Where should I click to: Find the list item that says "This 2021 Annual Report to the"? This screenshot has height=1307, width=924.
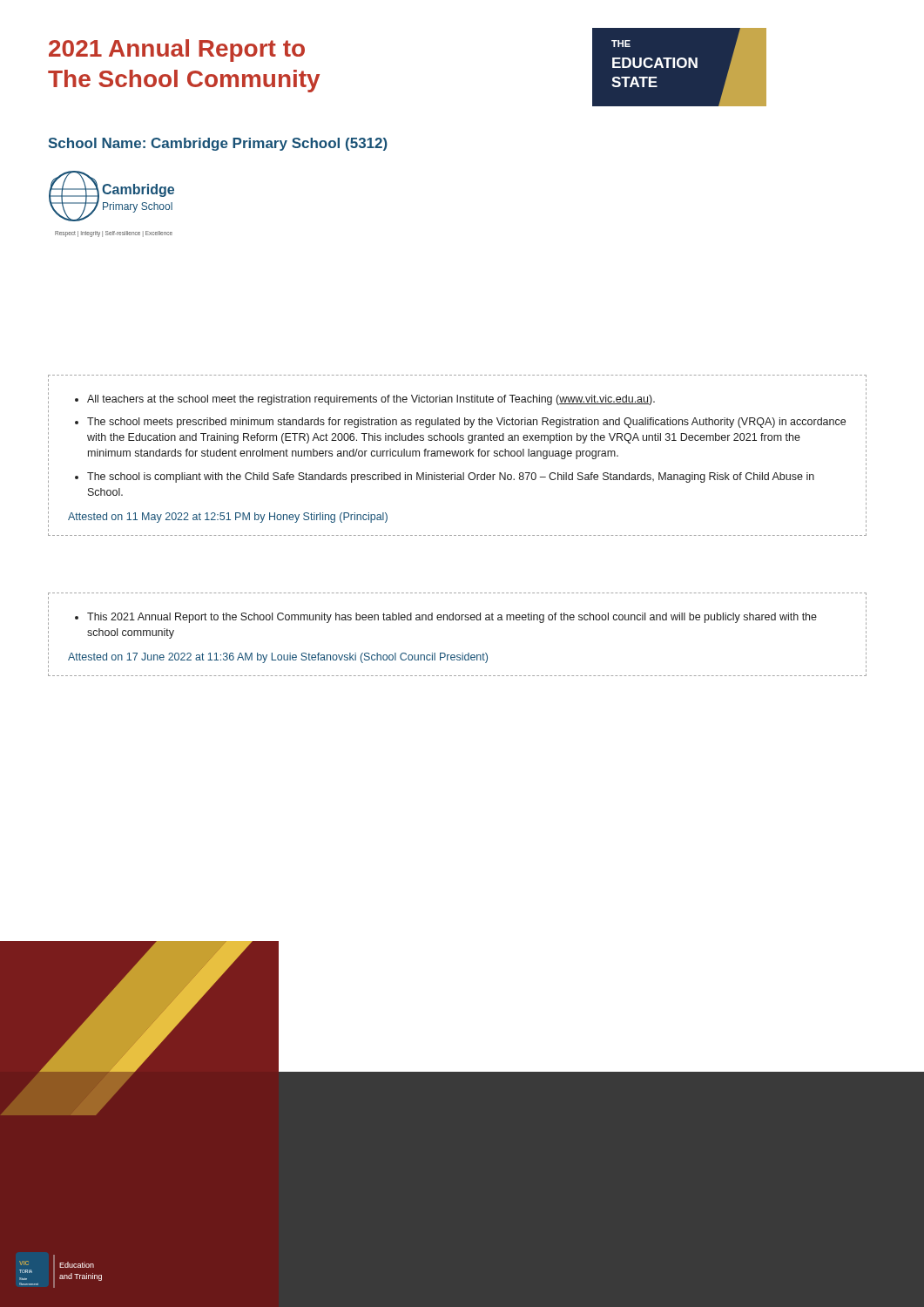click(452, 625)
